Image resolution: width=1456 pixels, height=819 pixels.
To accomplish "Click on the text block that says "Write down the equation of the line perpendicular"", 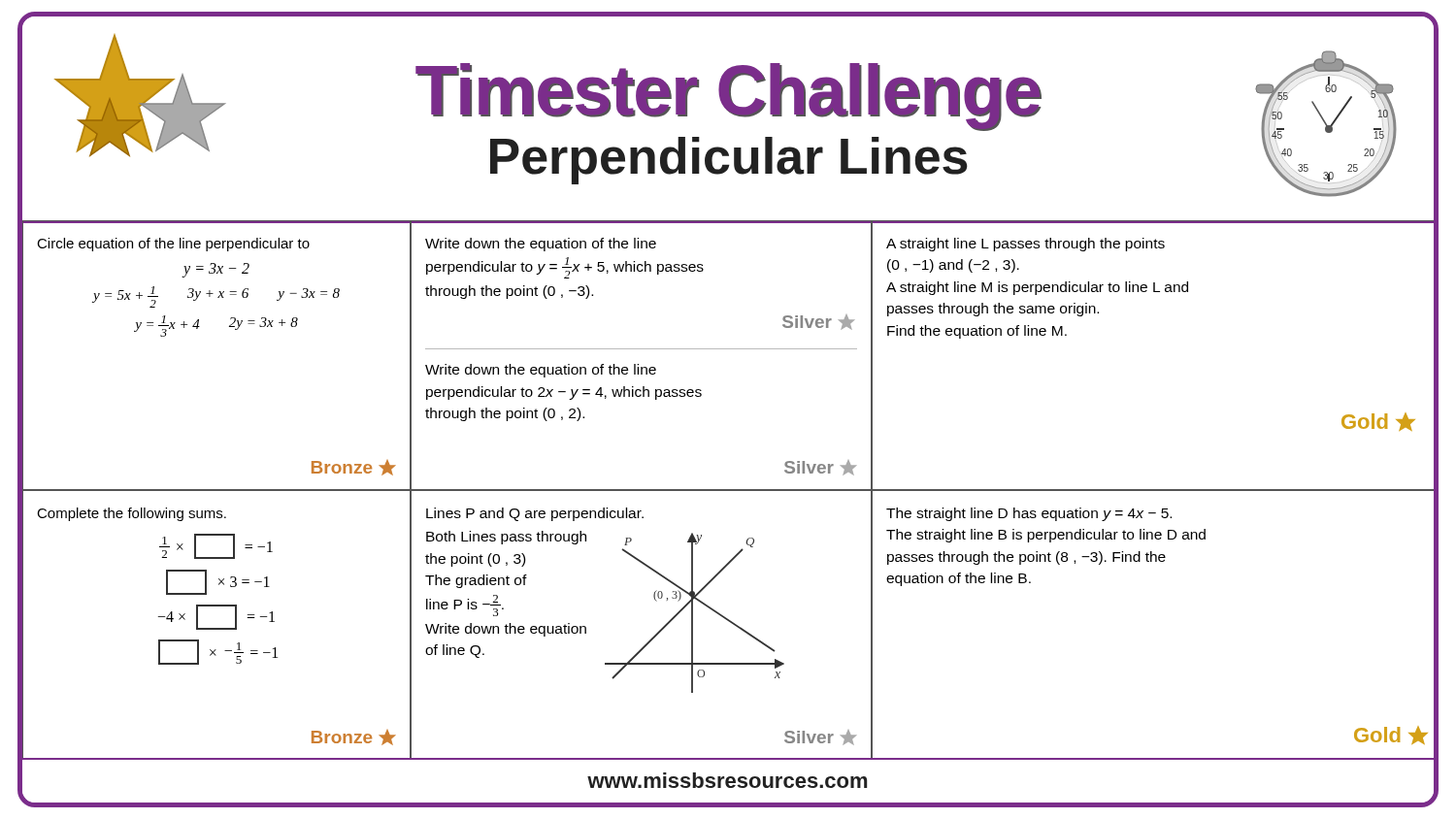I will click(x=642, y=357).
